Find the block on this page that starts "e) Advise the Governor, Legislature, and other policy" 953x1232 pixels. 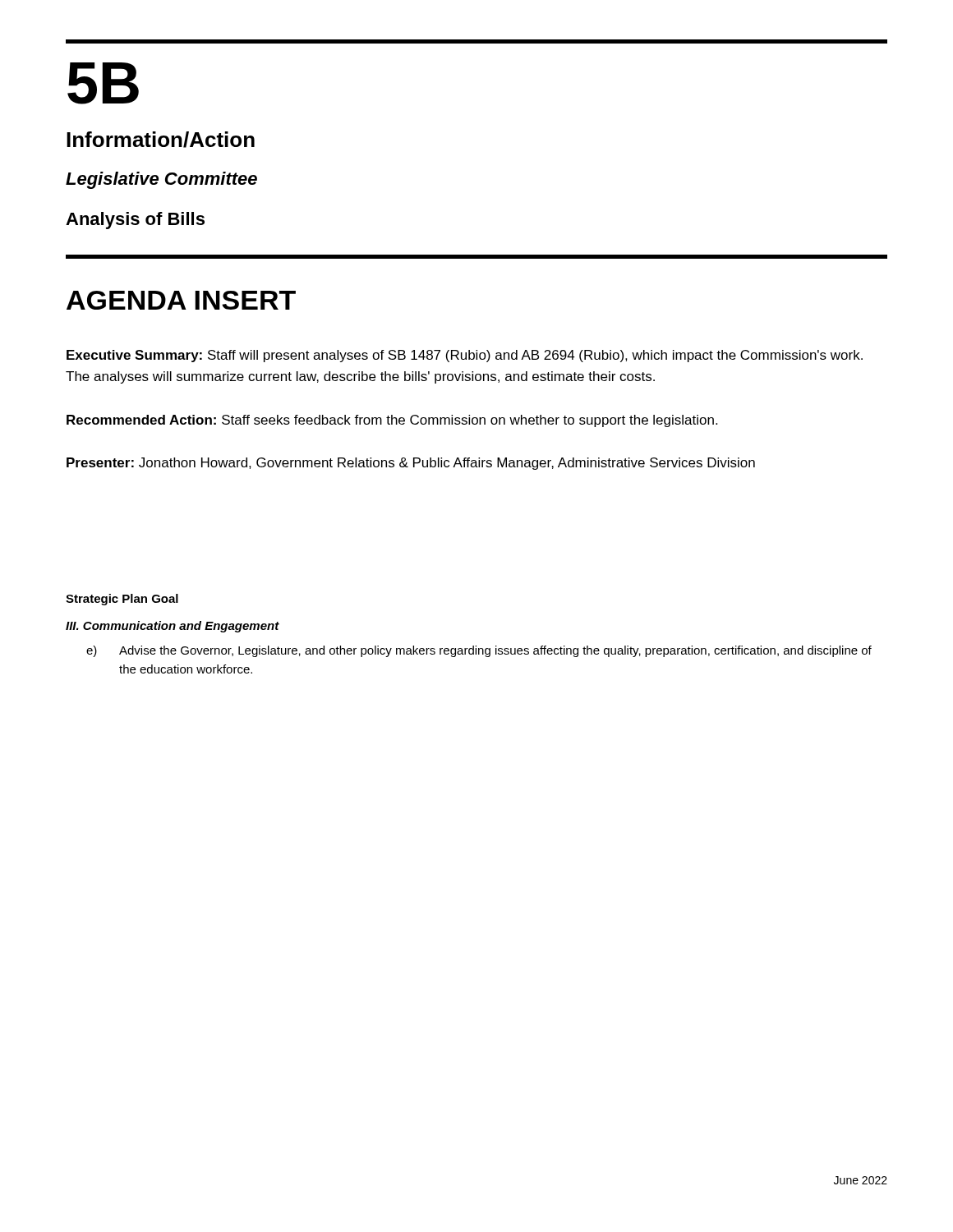pyautogui.click(x=476, y=660)
